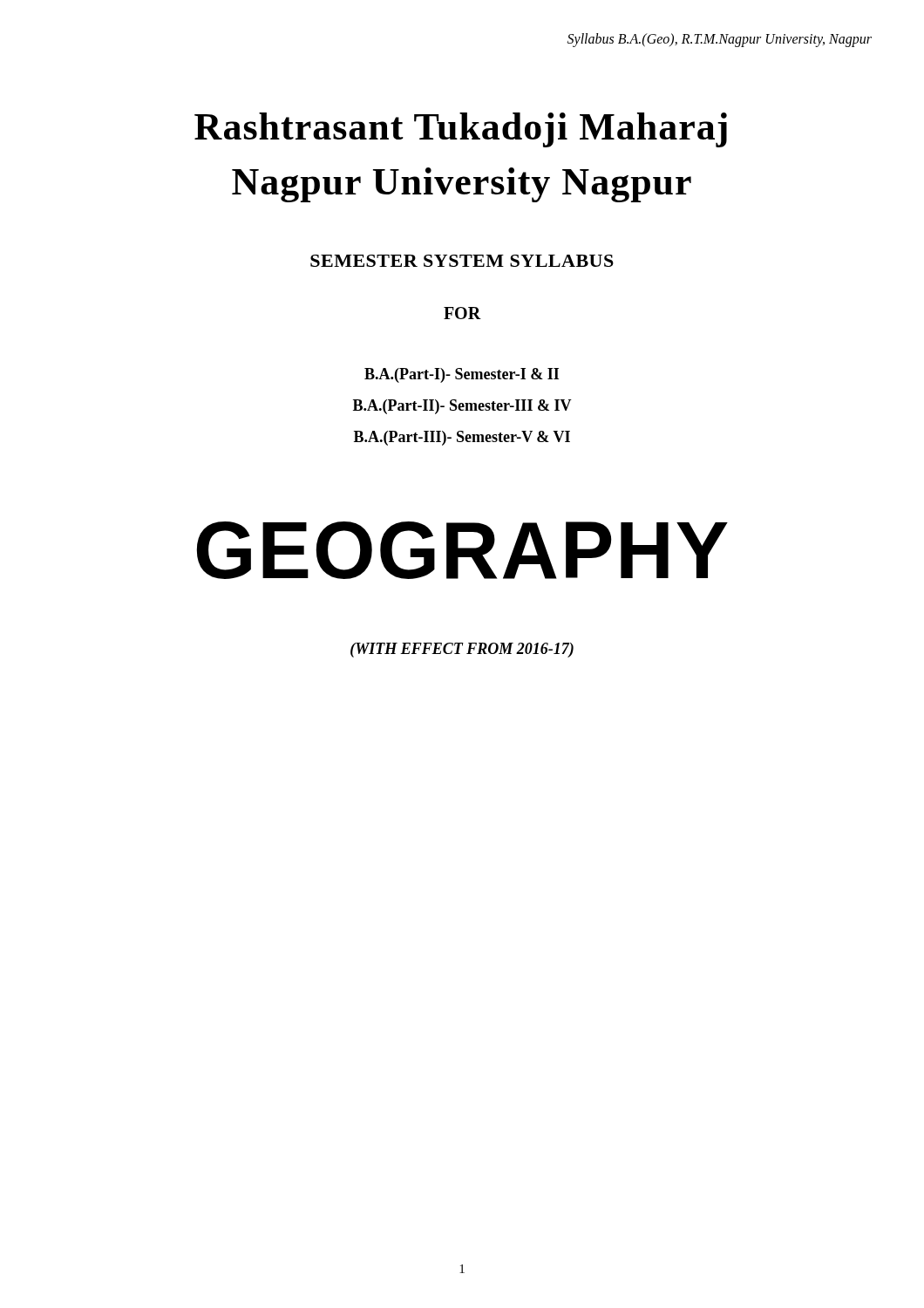The width and height of the screenshot is (924, 1308).
Task: Locate the text block with the text "(WITH EFFECT FROM"
Action: (x=462, y=648)
